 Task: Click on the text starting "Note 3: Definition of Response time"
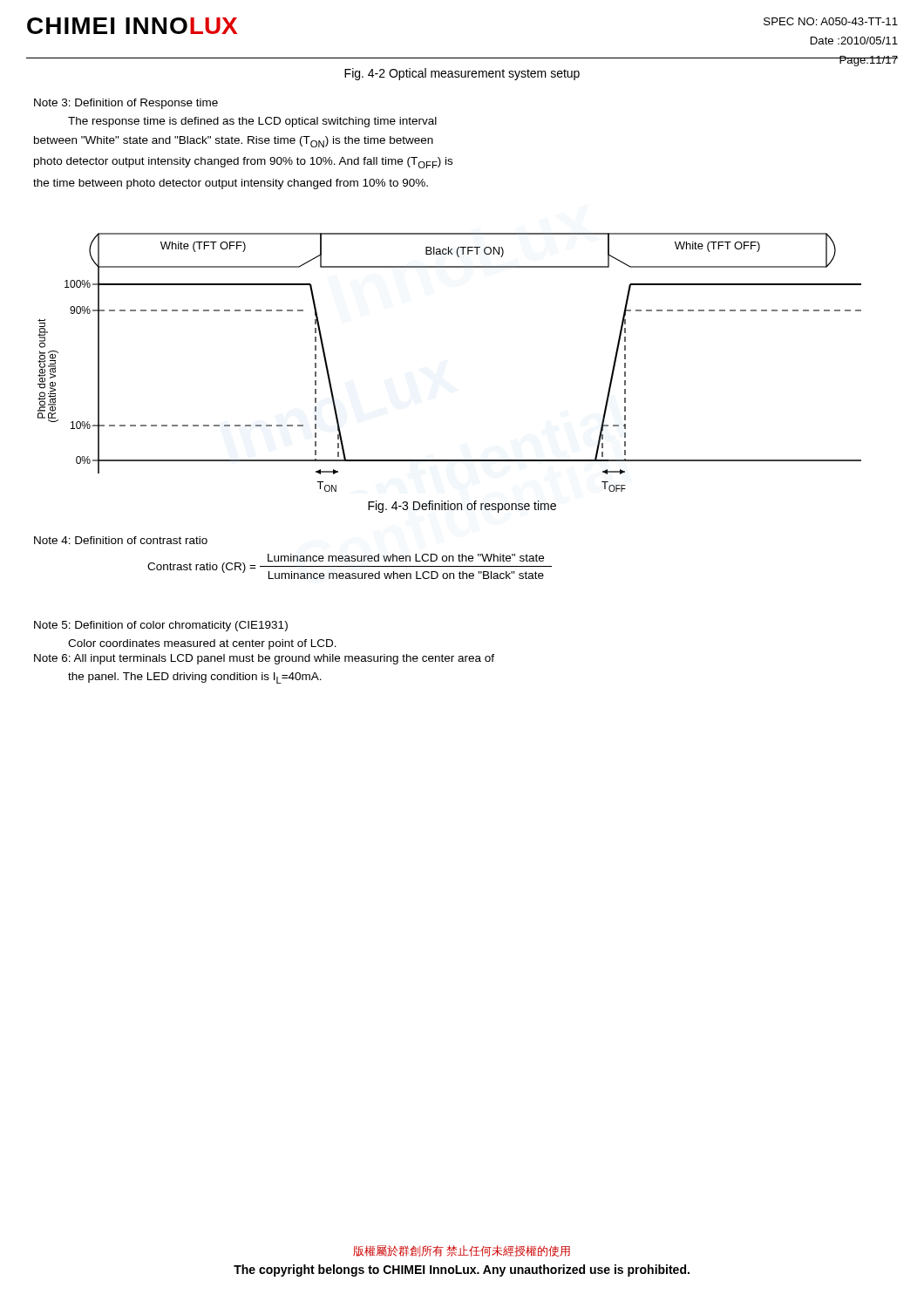pyautogui.click(x=243, y=142)
